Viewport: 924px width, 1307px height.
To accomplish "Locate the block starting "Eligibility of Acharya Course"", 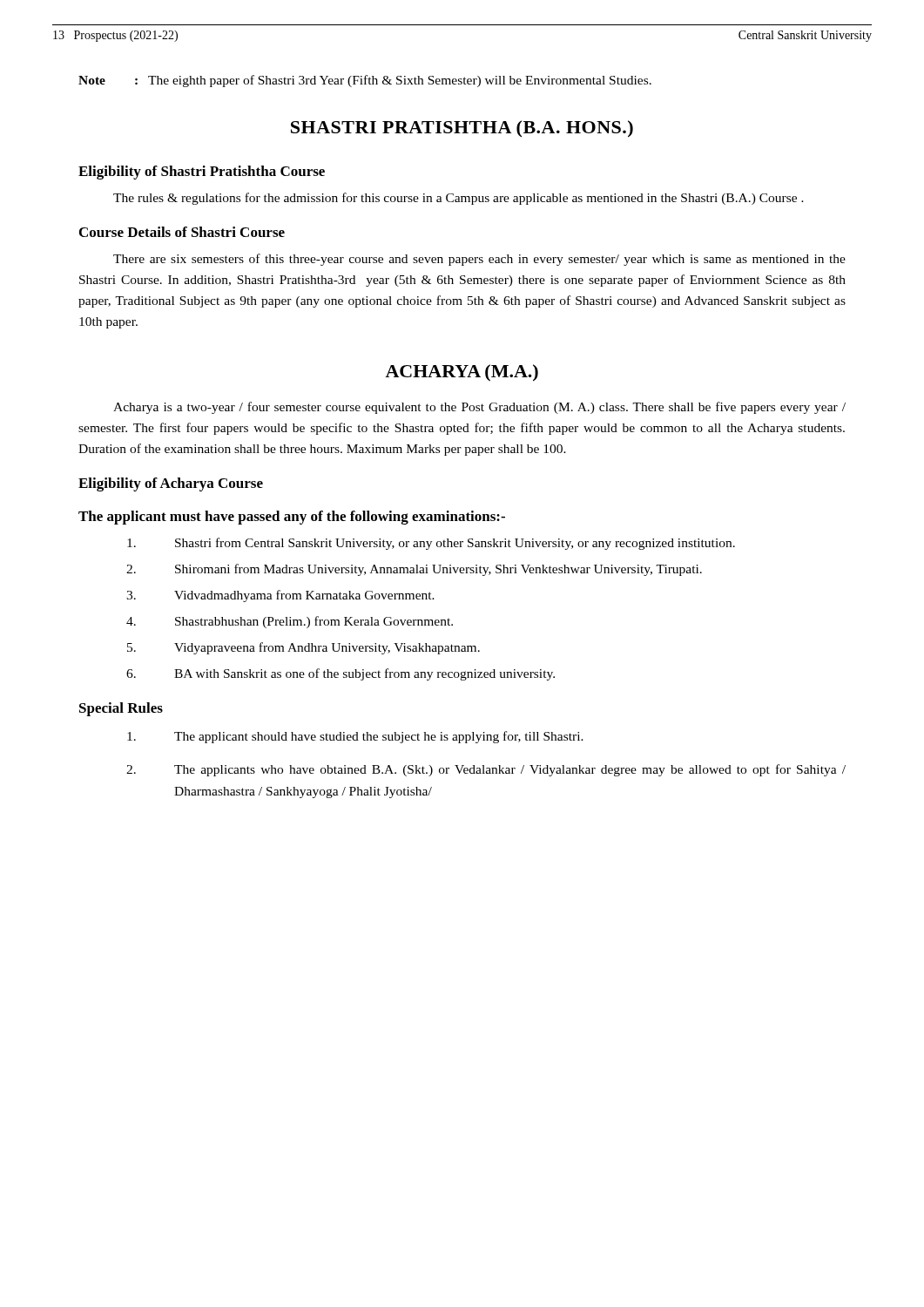I will click(171, 483).
